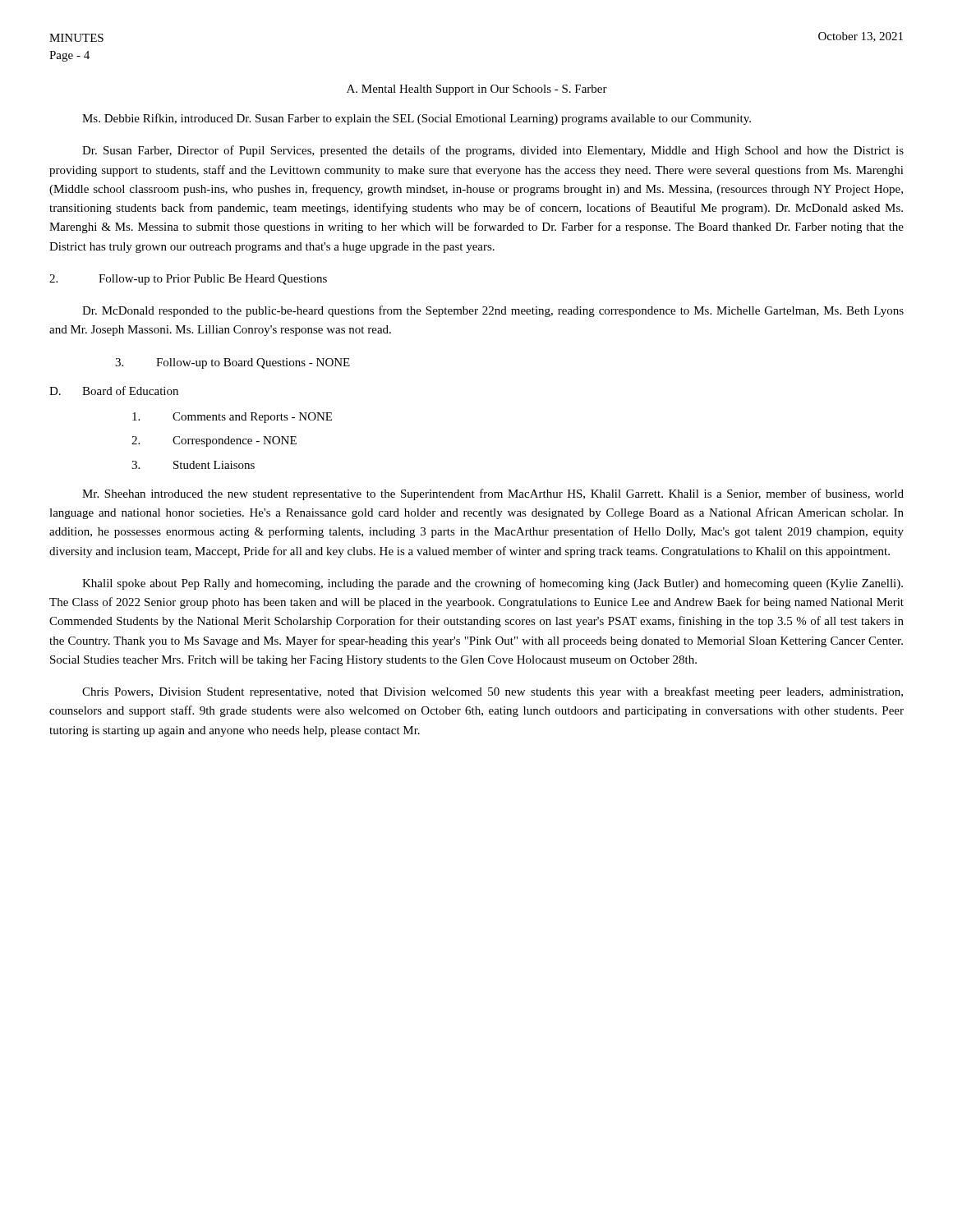The image size is (953, 1232).
Task: Point to "D. Board of Education"
Action: [114, 391]
